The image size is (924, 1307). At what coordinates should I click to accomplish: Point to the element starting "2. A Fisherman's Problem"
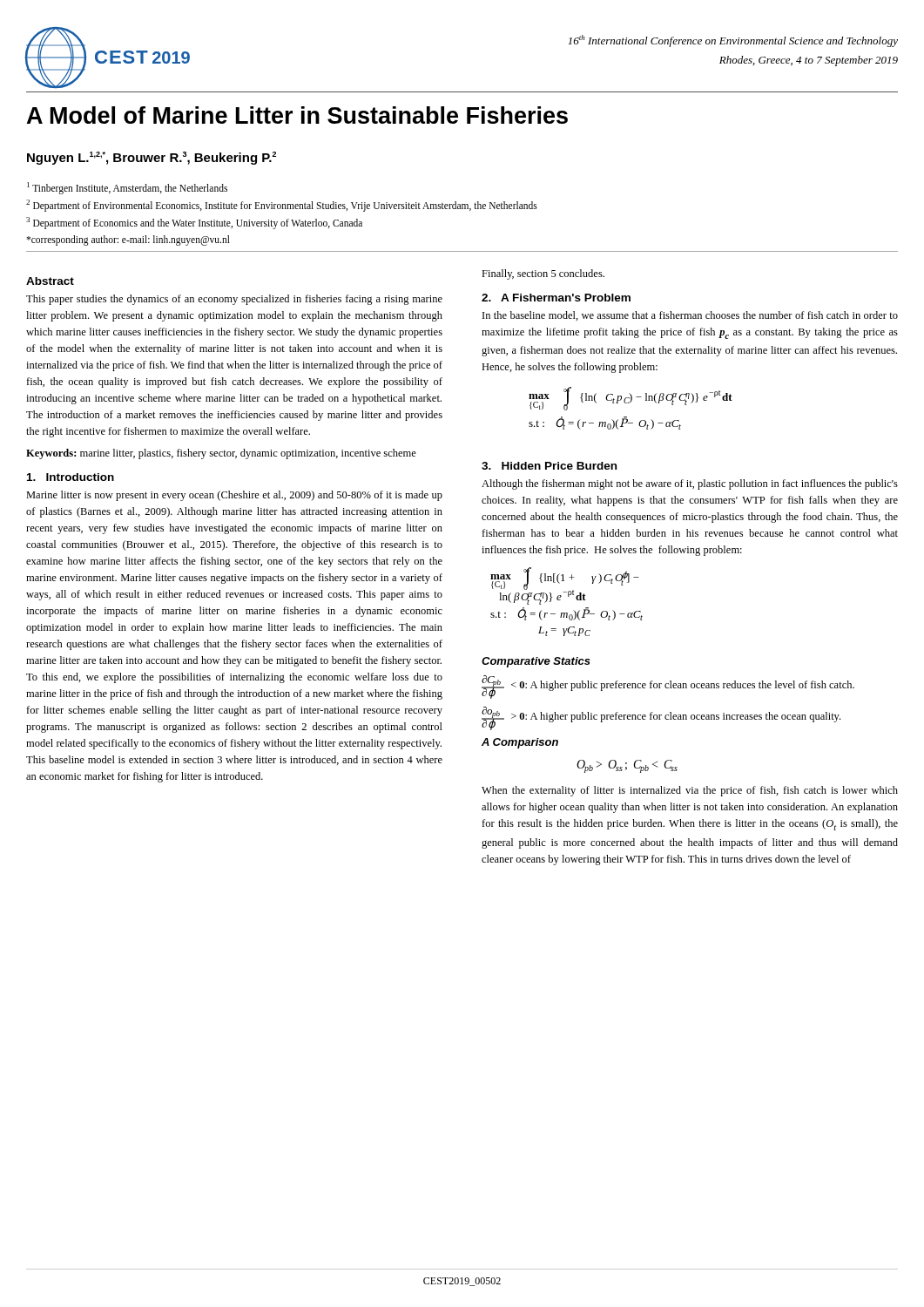(x=556, y=298)
